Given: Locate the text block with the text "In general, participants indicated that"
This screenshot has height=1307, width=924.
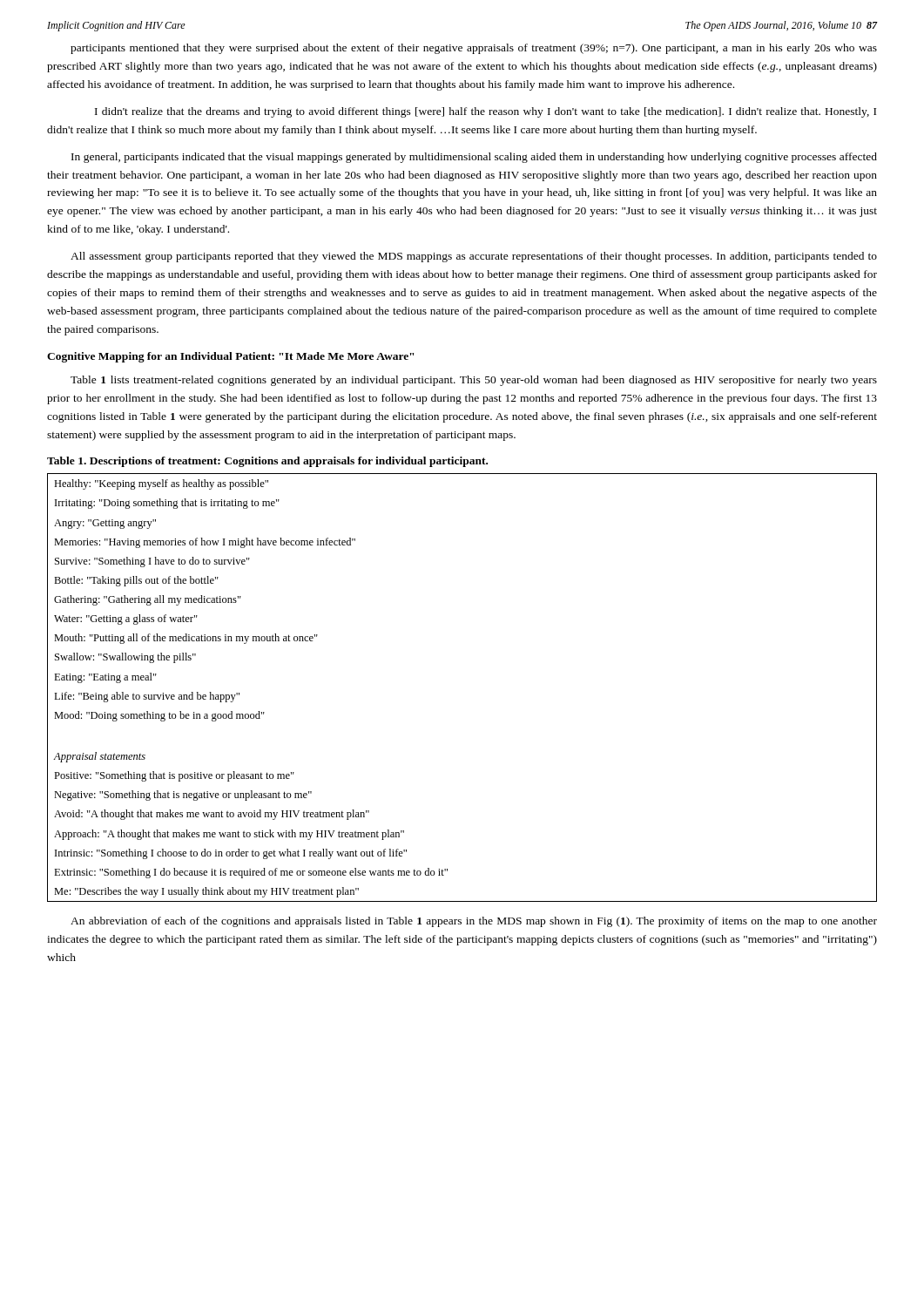Looking at the screenshot, I should (462, 193).
